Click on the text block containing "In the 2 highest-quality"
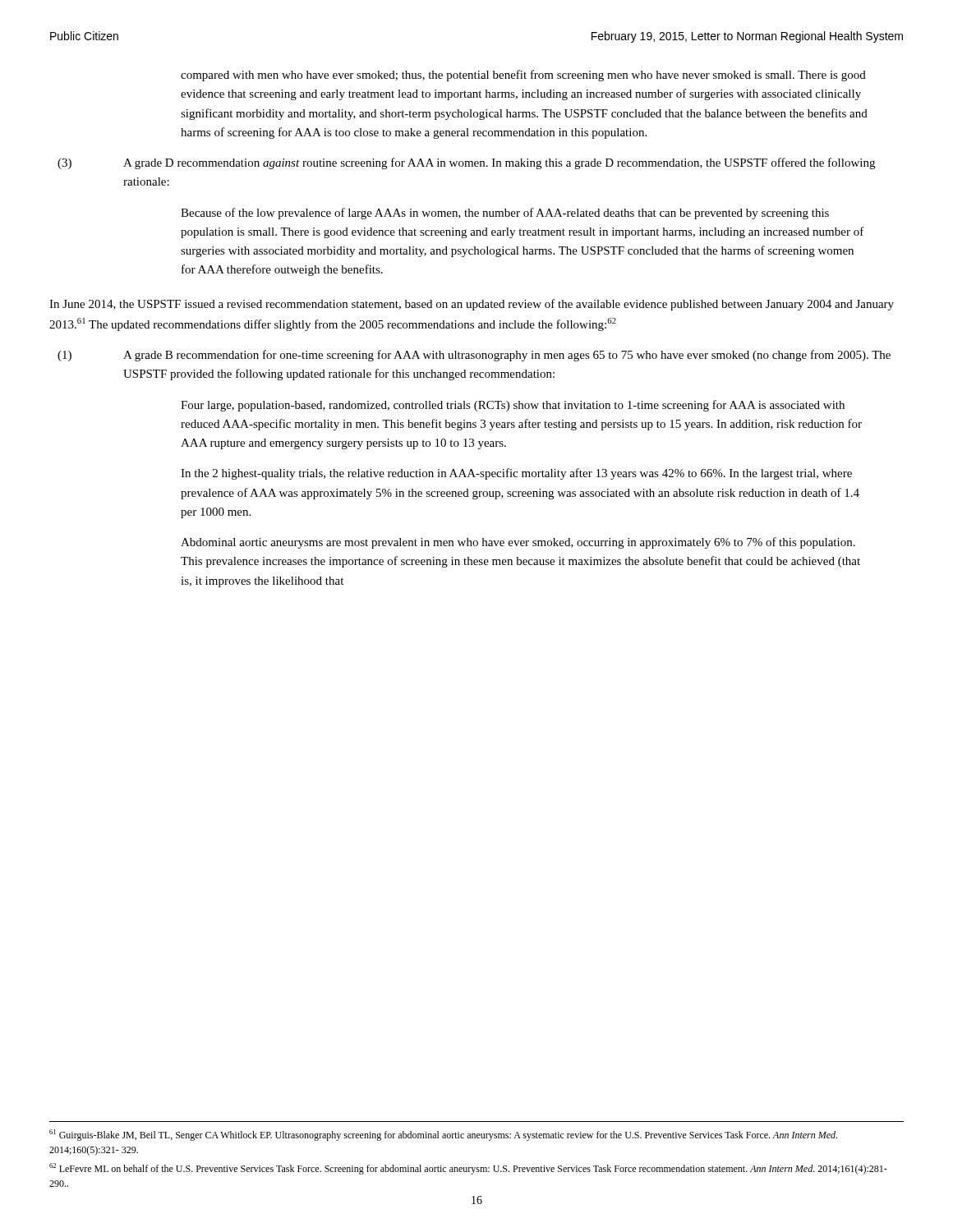Viewport: 953px width, 1232px height. click(520, 492)
